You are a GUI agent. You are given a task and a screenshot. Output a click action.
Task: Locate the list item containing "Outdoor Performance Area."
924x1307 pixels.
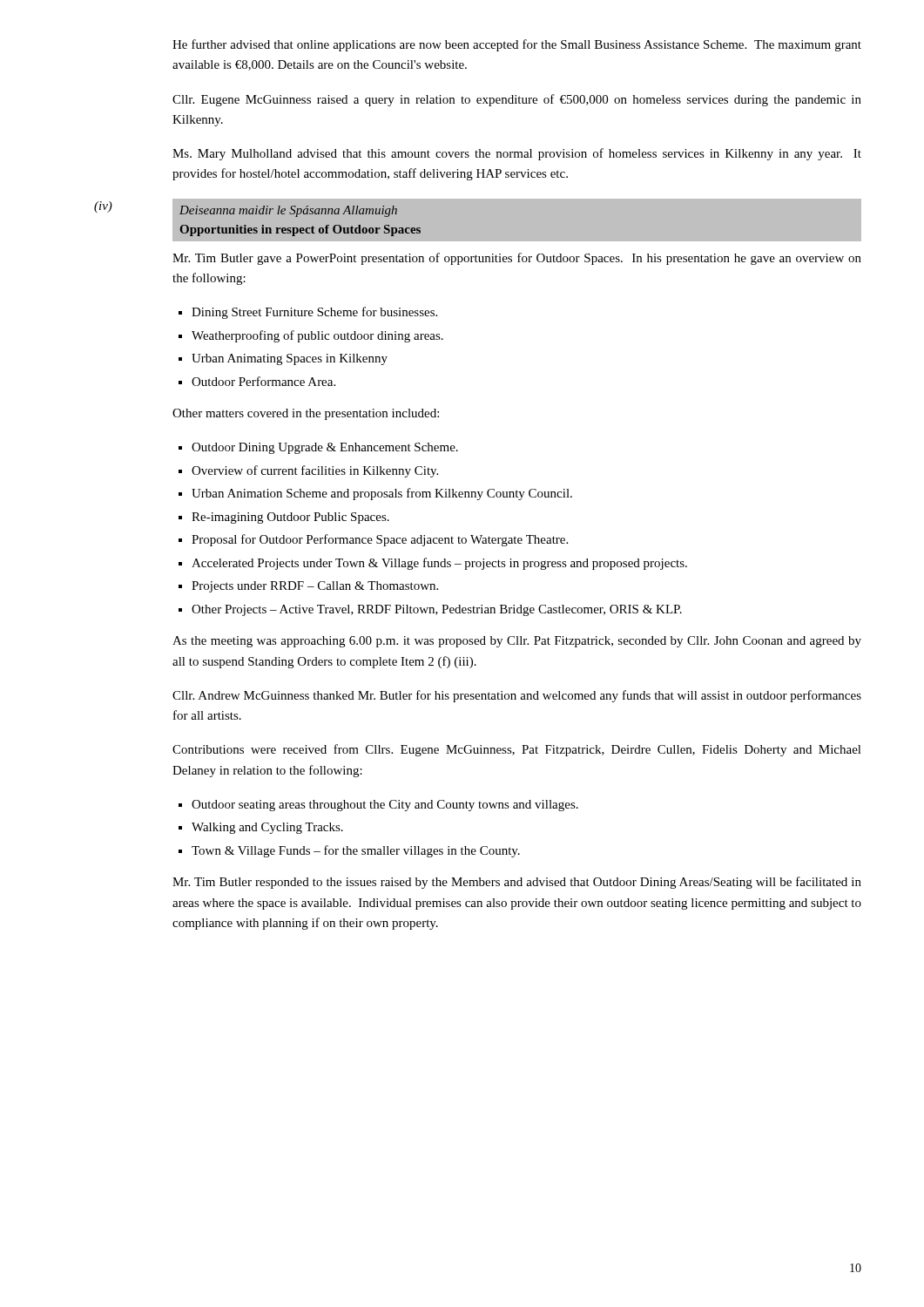click(x=264, y=381)
